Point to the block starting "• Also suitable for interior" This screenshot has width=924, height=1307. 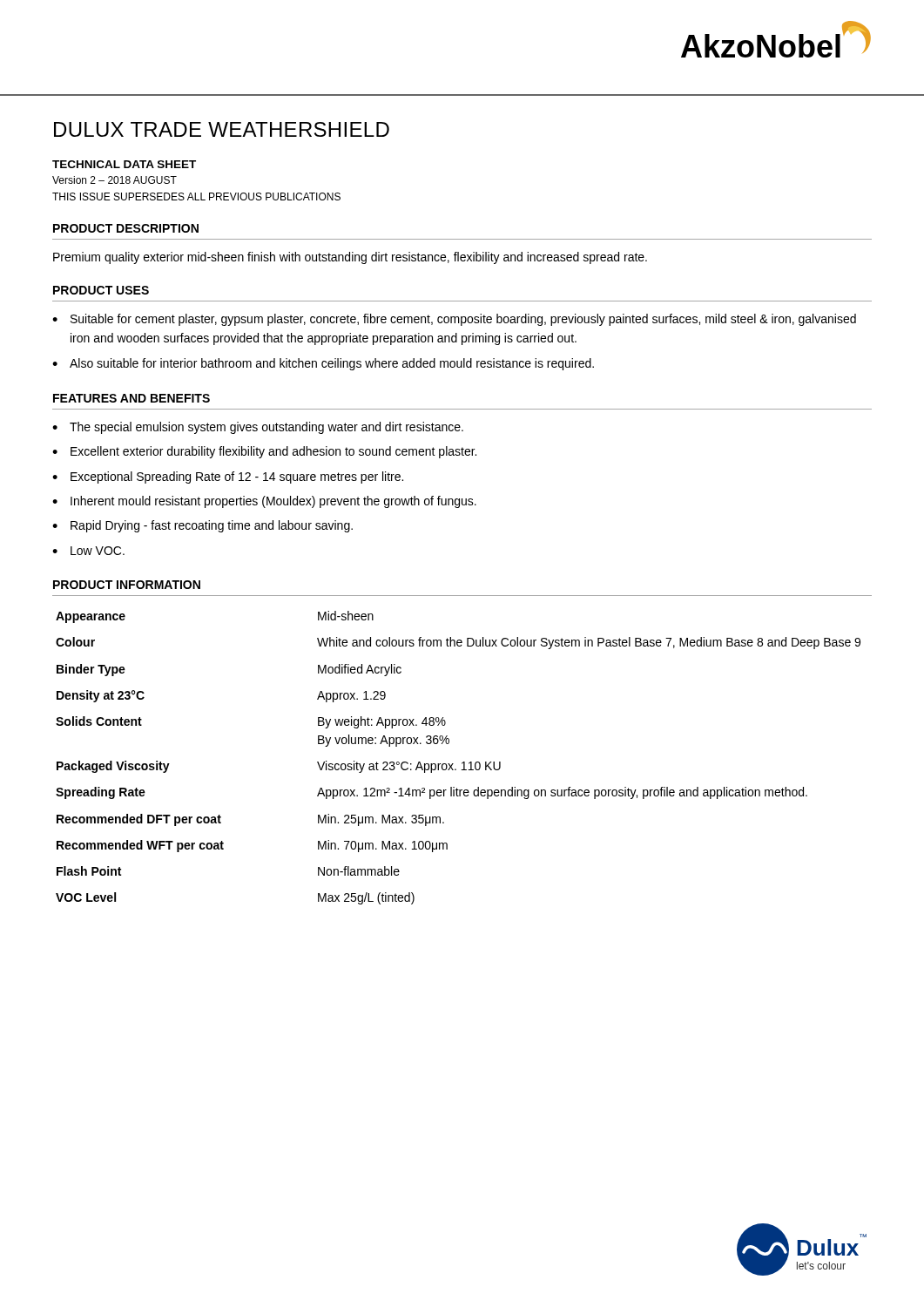click(x=324, y=365)
